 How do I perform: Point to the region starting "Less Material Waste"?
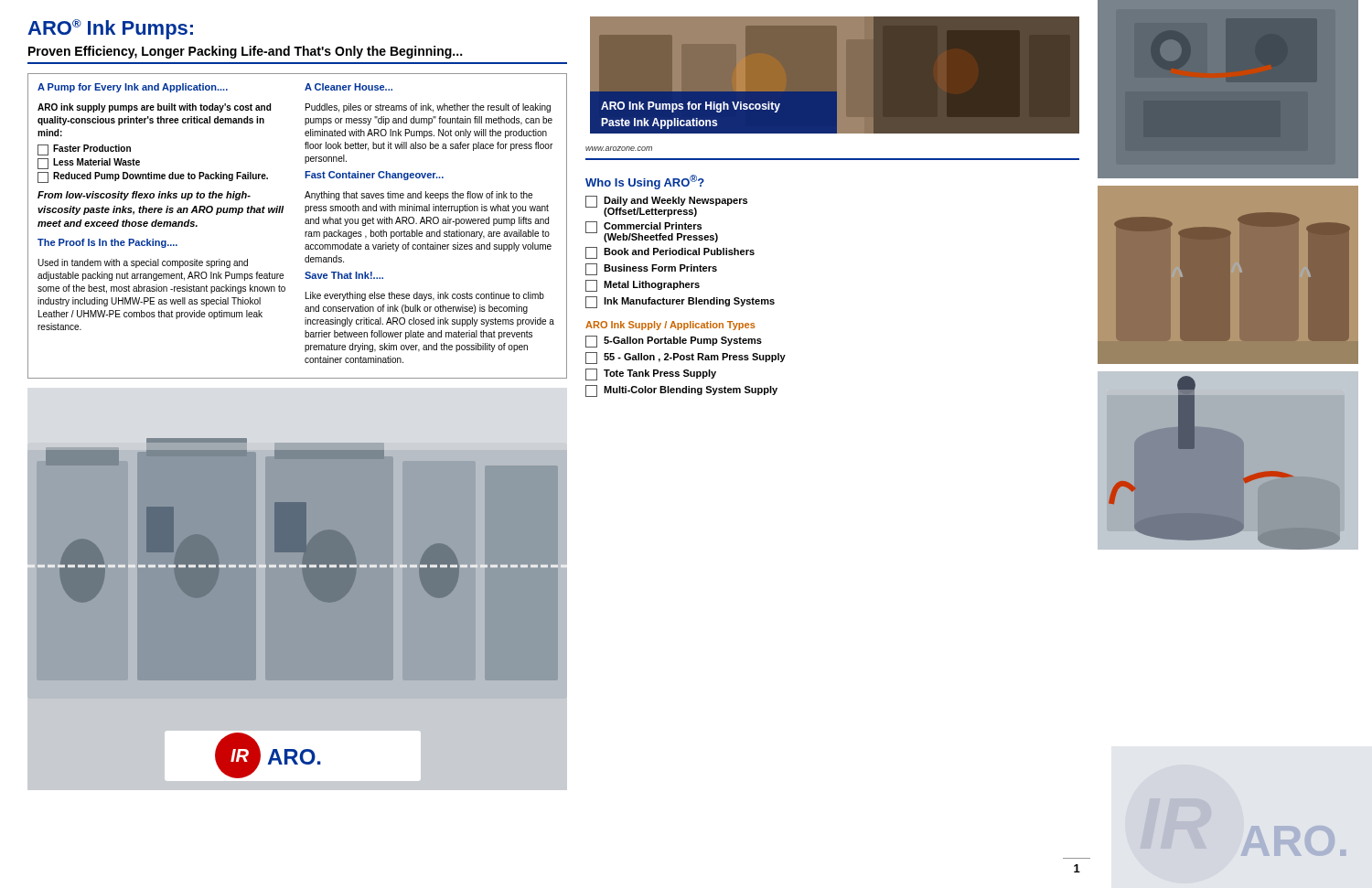(89, 164)
